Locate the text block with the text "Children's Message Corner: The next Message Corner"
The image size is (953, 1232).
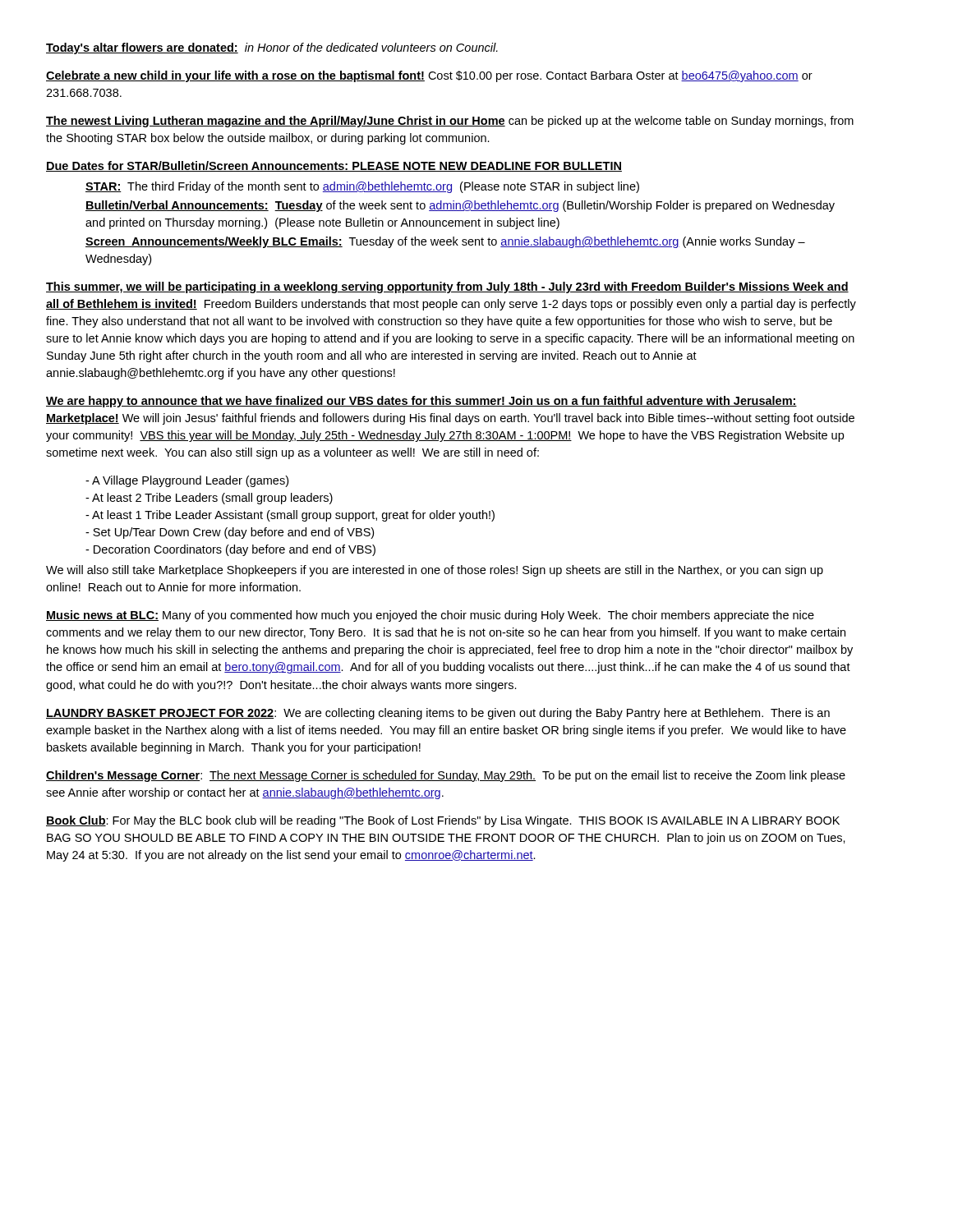(x=446, y=784)
